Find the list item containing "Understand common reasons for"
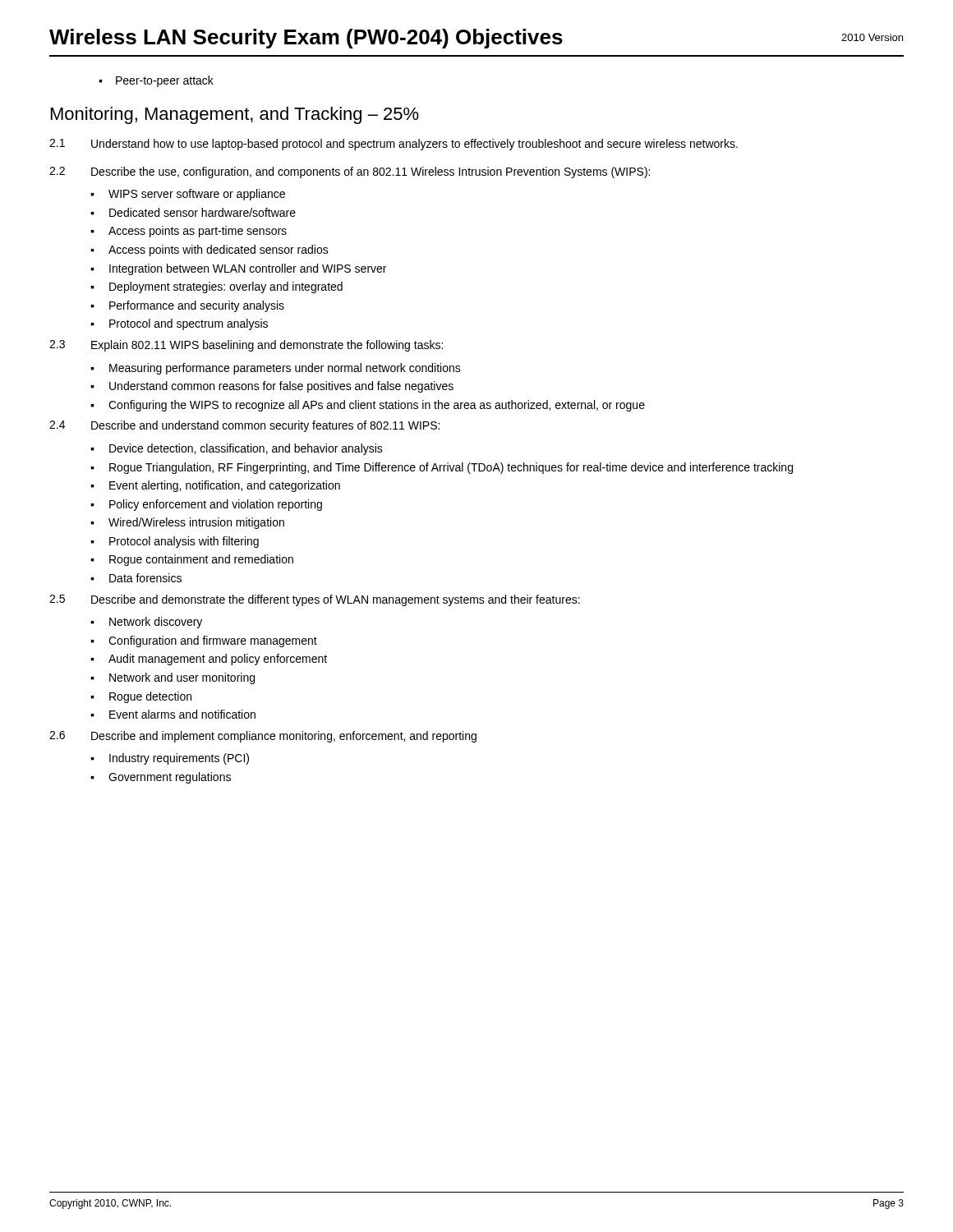 point(281,386)
